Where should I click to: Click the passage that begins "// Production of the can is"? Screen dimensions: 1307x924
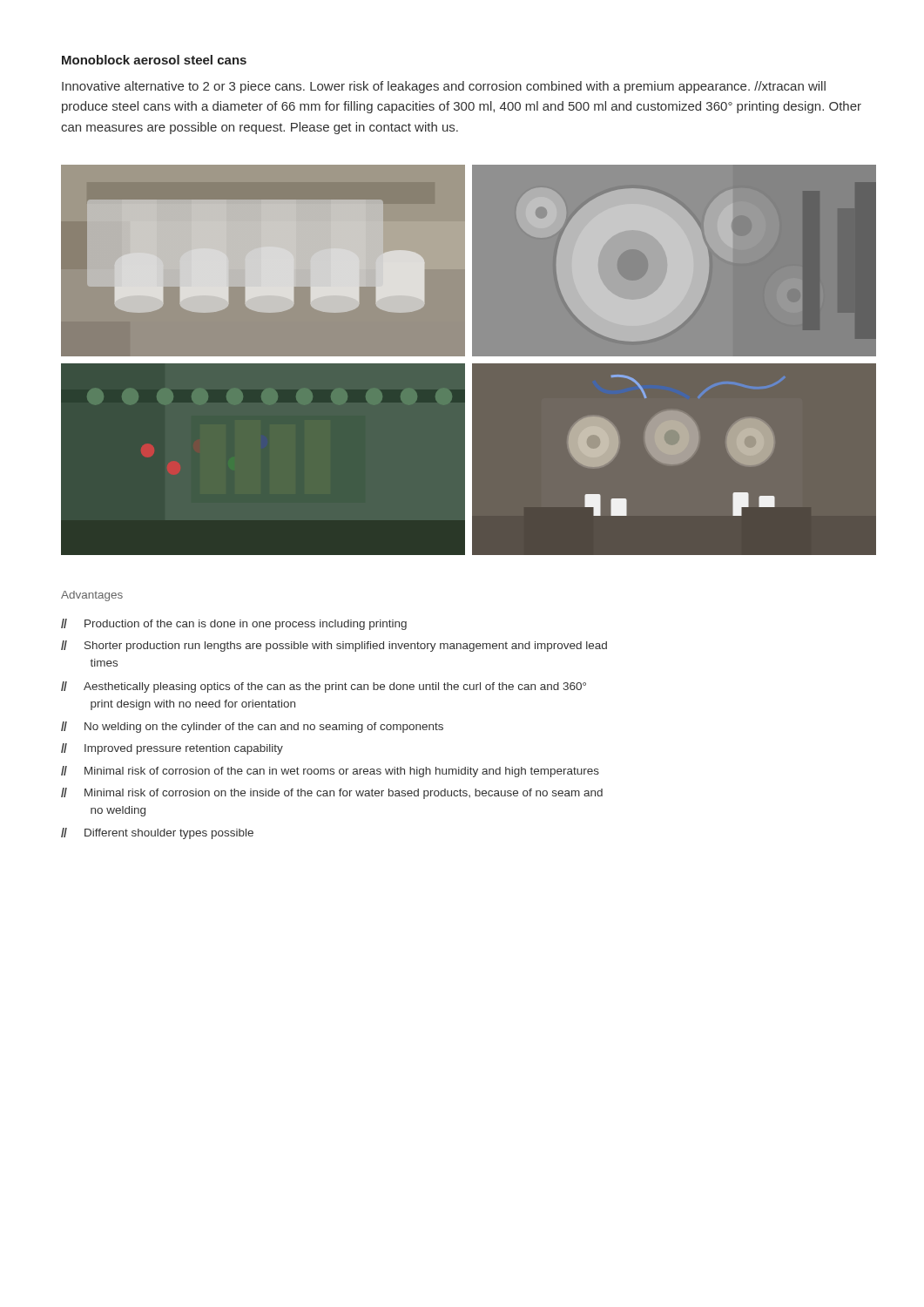(234, 624)
